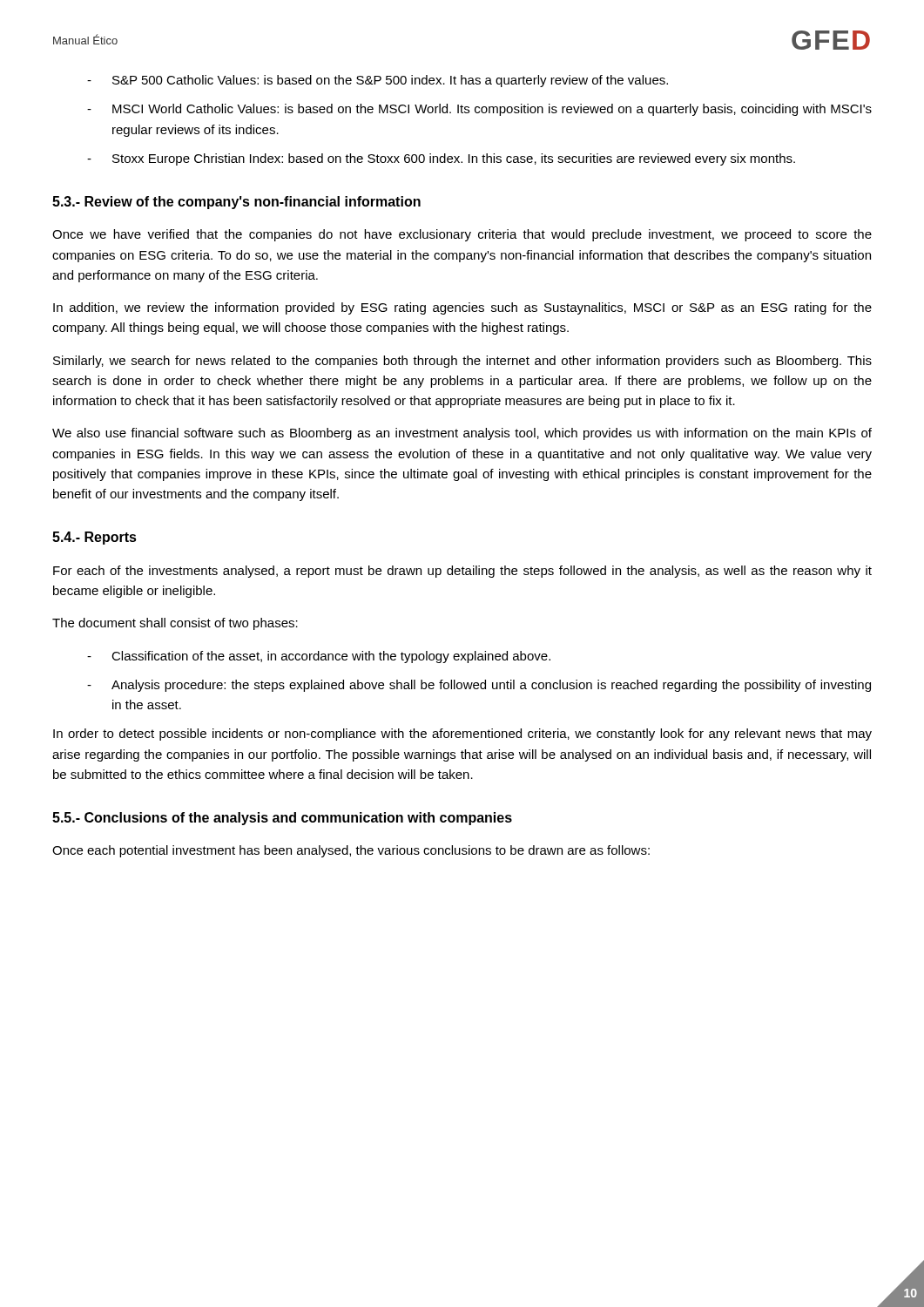
Task: Find the text block with the text "We also use financial software"
Action: pyautogui.click(x=462, y=463)
